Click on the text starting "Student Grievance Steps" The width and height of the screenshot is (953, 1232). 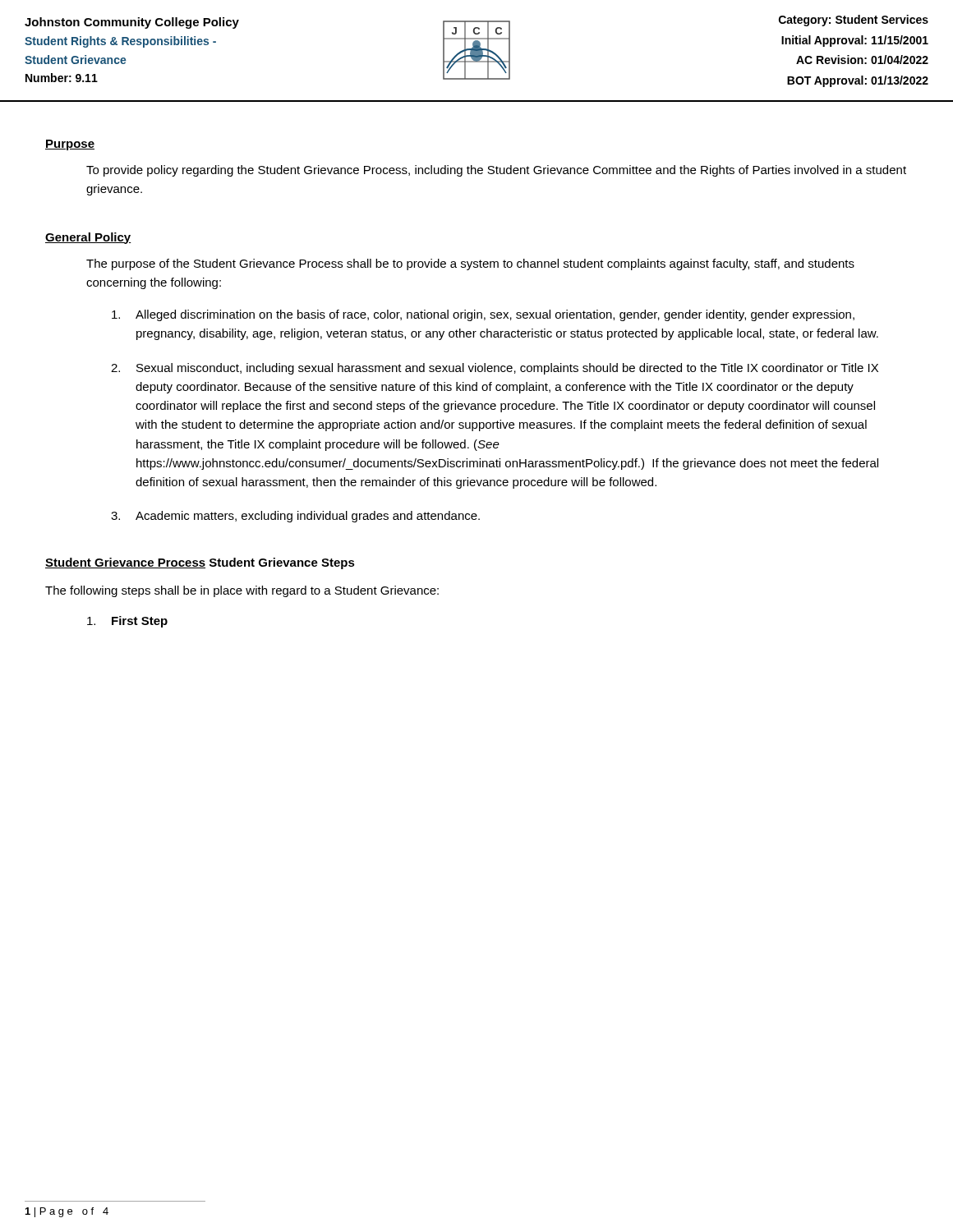[x=282, y=562]
